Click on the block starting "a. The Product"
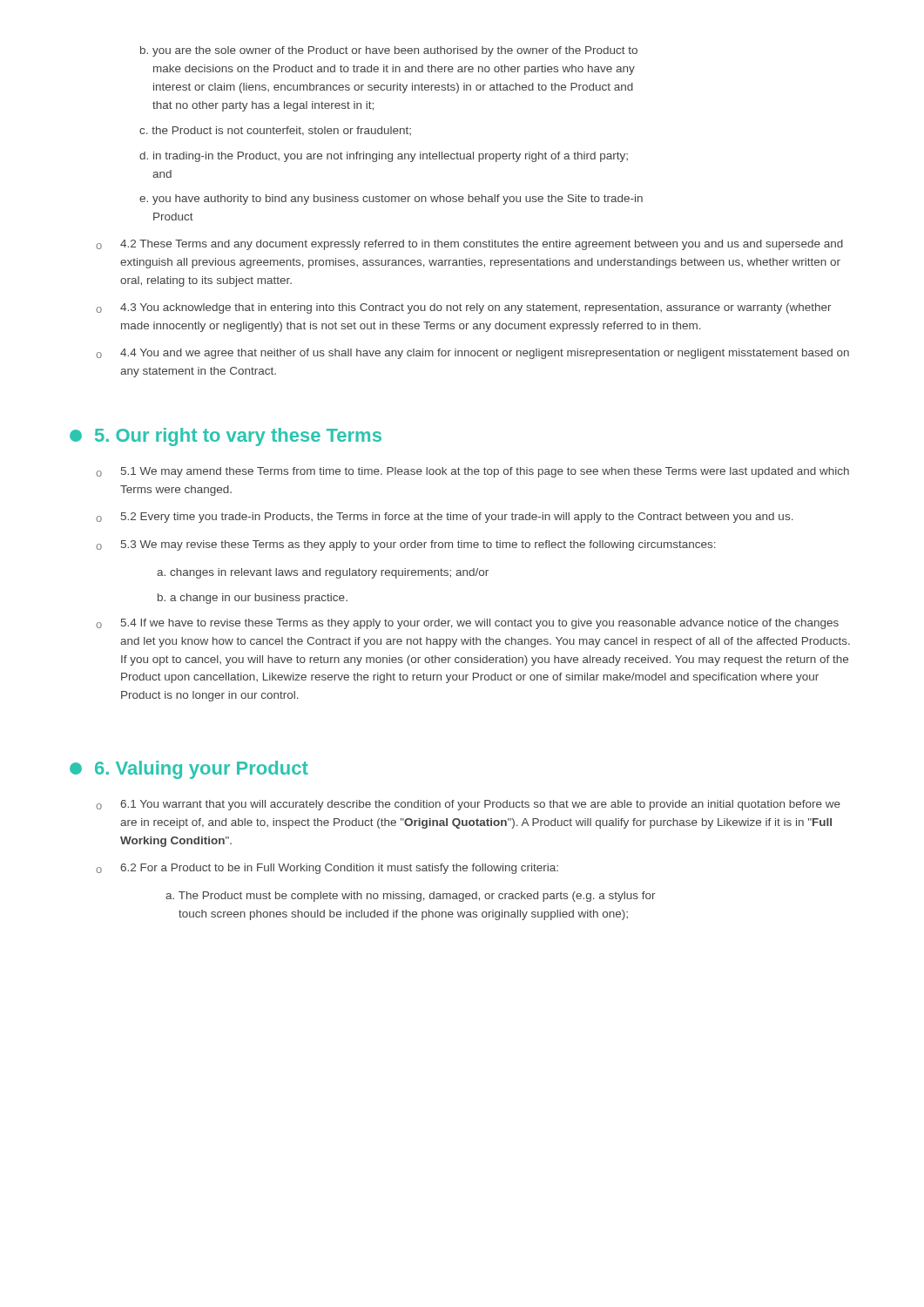This screenshot has width=924, height=1307. click(x=410, y=905)
